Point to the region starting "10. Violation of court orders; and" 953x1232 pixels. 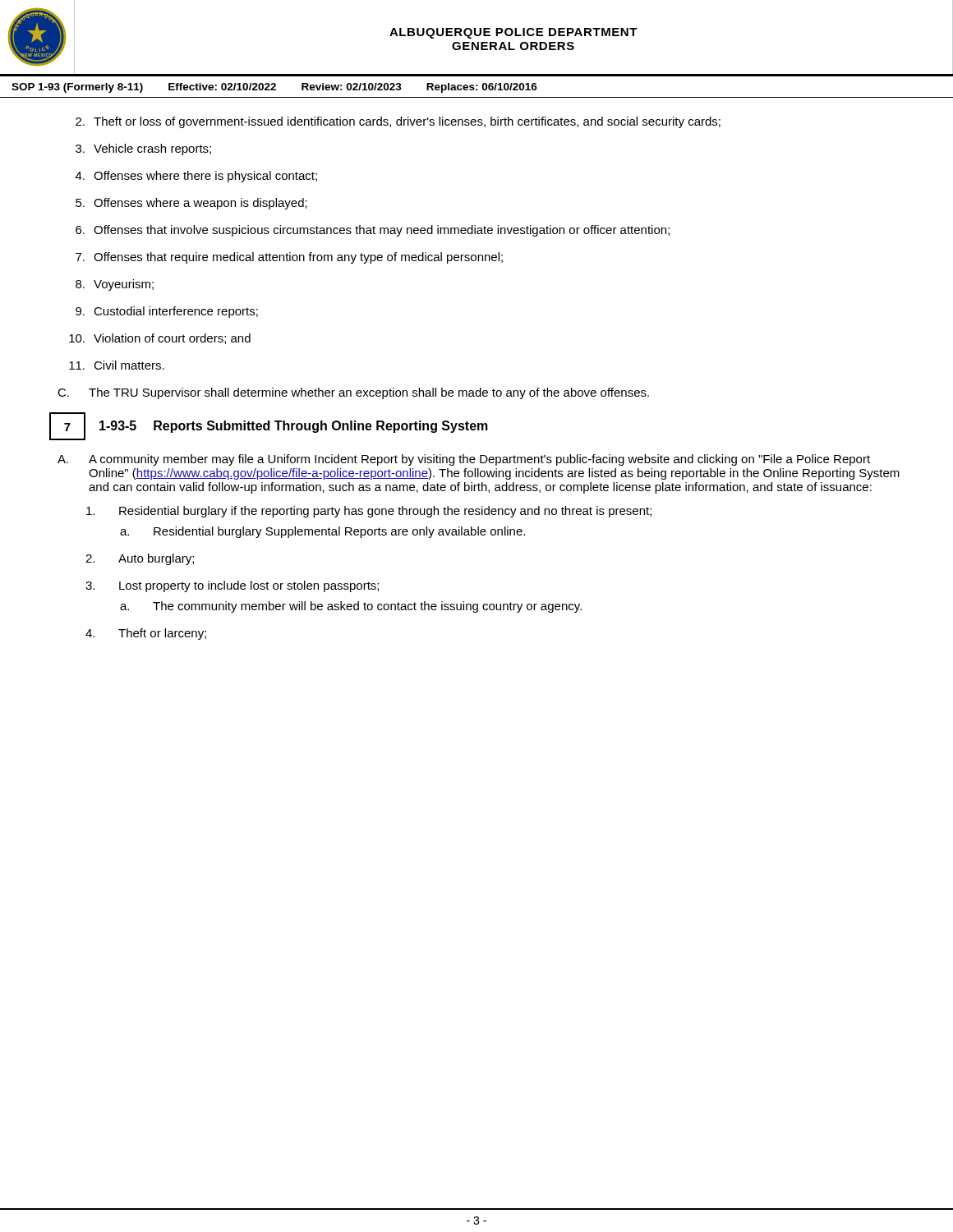pyautogui.click(x=160, y=339)
